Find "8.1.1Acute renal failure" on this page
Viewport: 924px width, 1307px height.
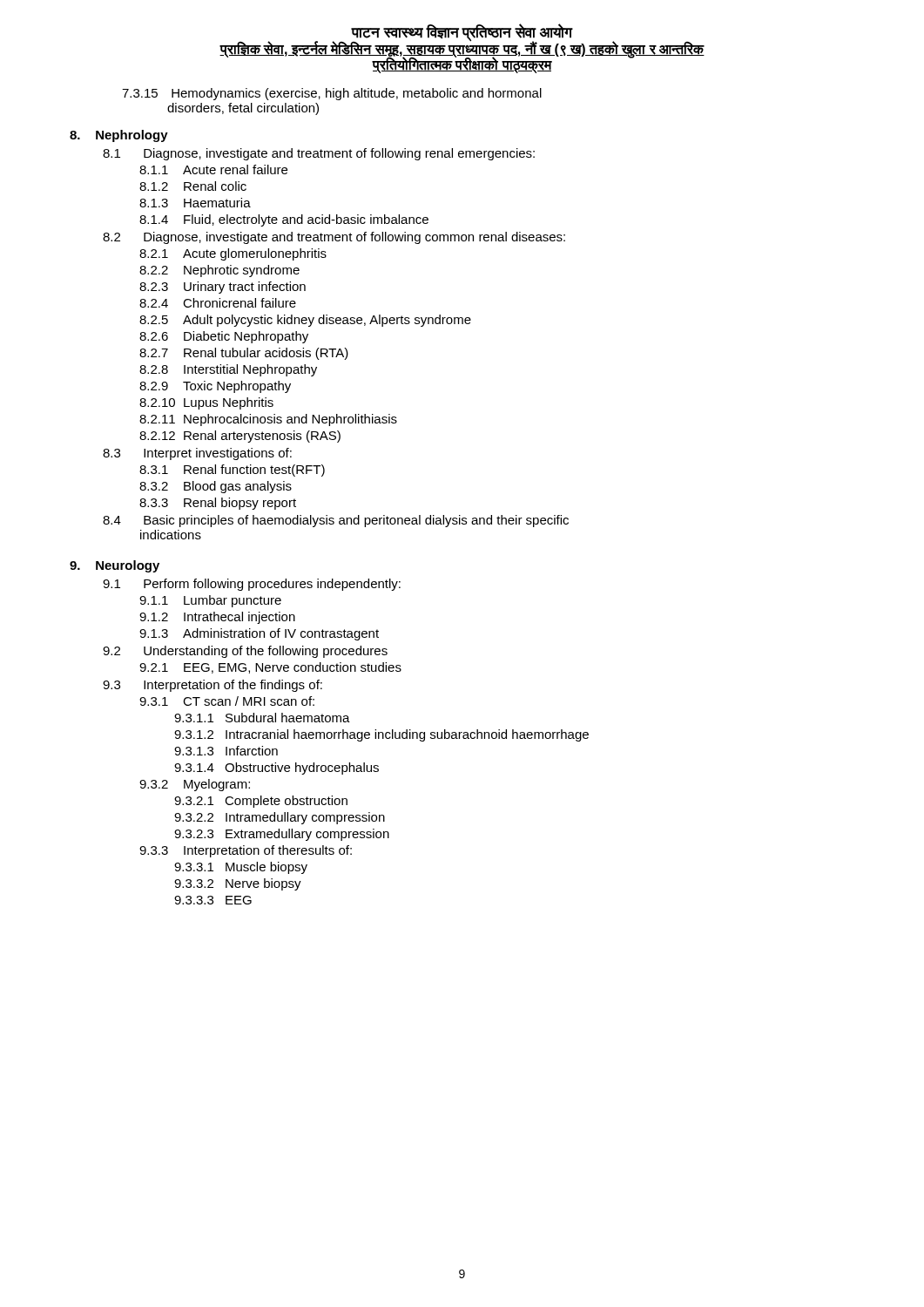[214, 169]
